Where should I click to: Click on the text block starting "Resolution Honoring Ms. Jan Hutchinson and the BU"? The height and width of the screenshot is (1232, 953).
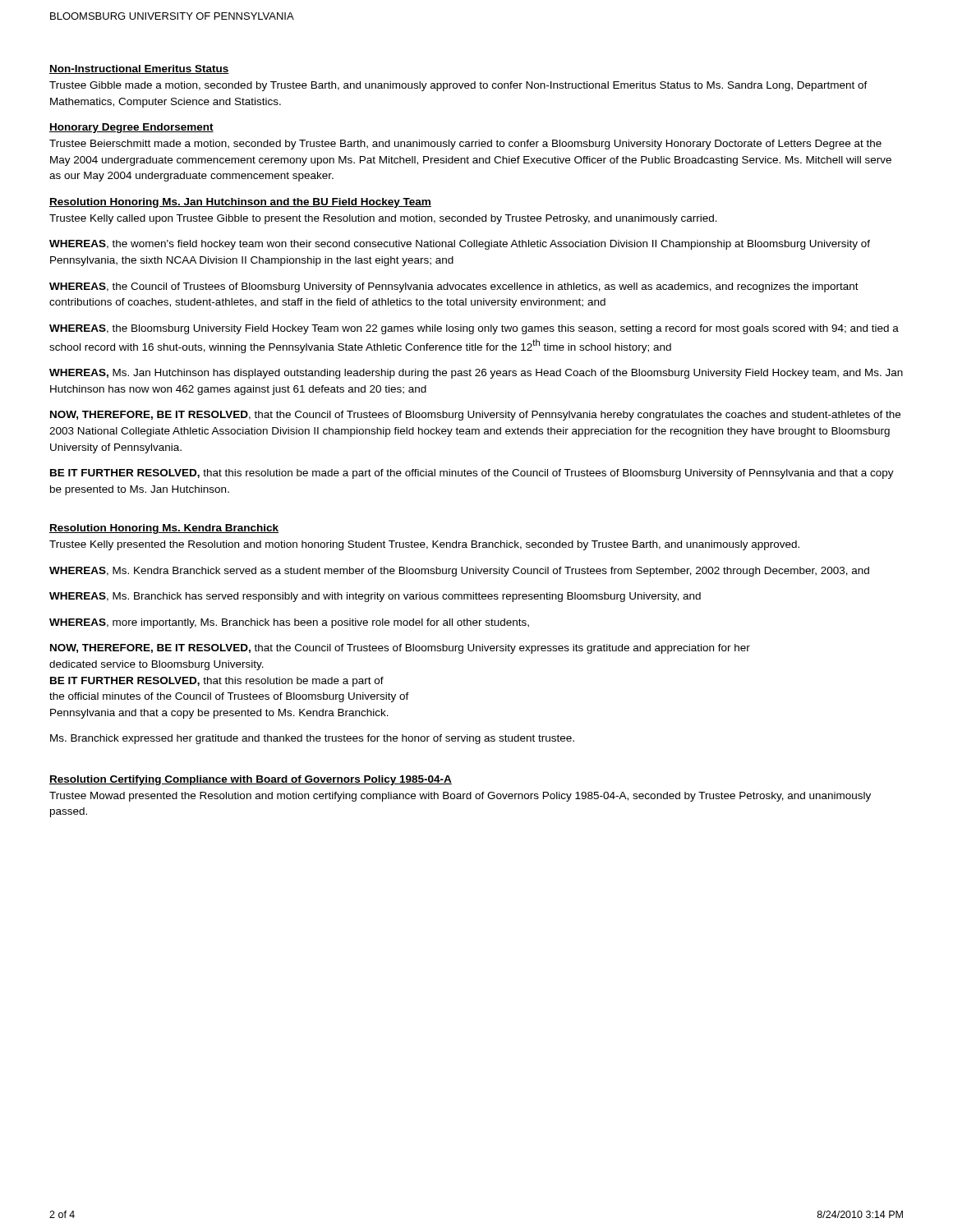[x=240, y=201]
